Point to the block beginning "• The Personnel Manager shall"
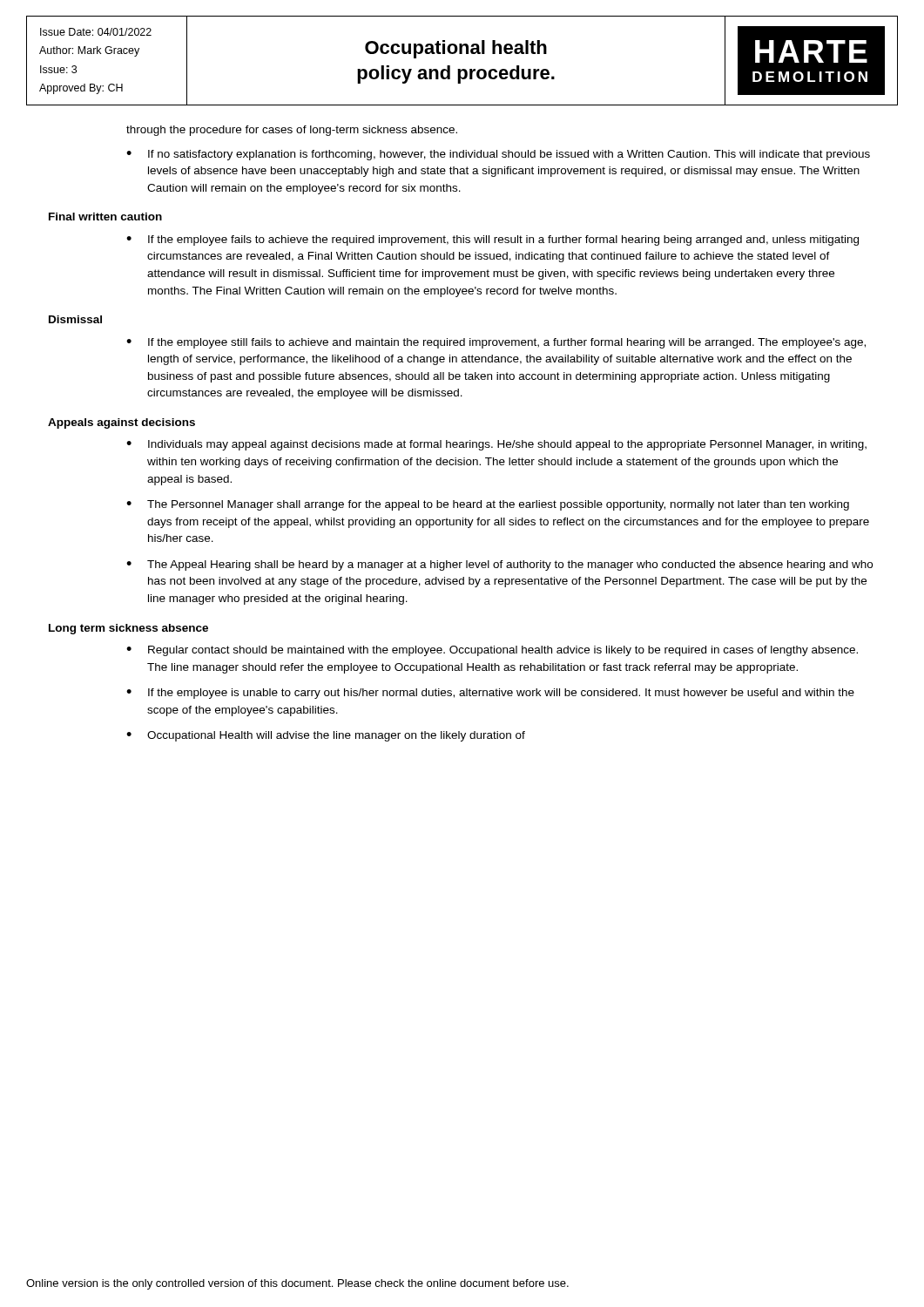The height and width of the screenshot is (1307, 924). pos(501,521)
